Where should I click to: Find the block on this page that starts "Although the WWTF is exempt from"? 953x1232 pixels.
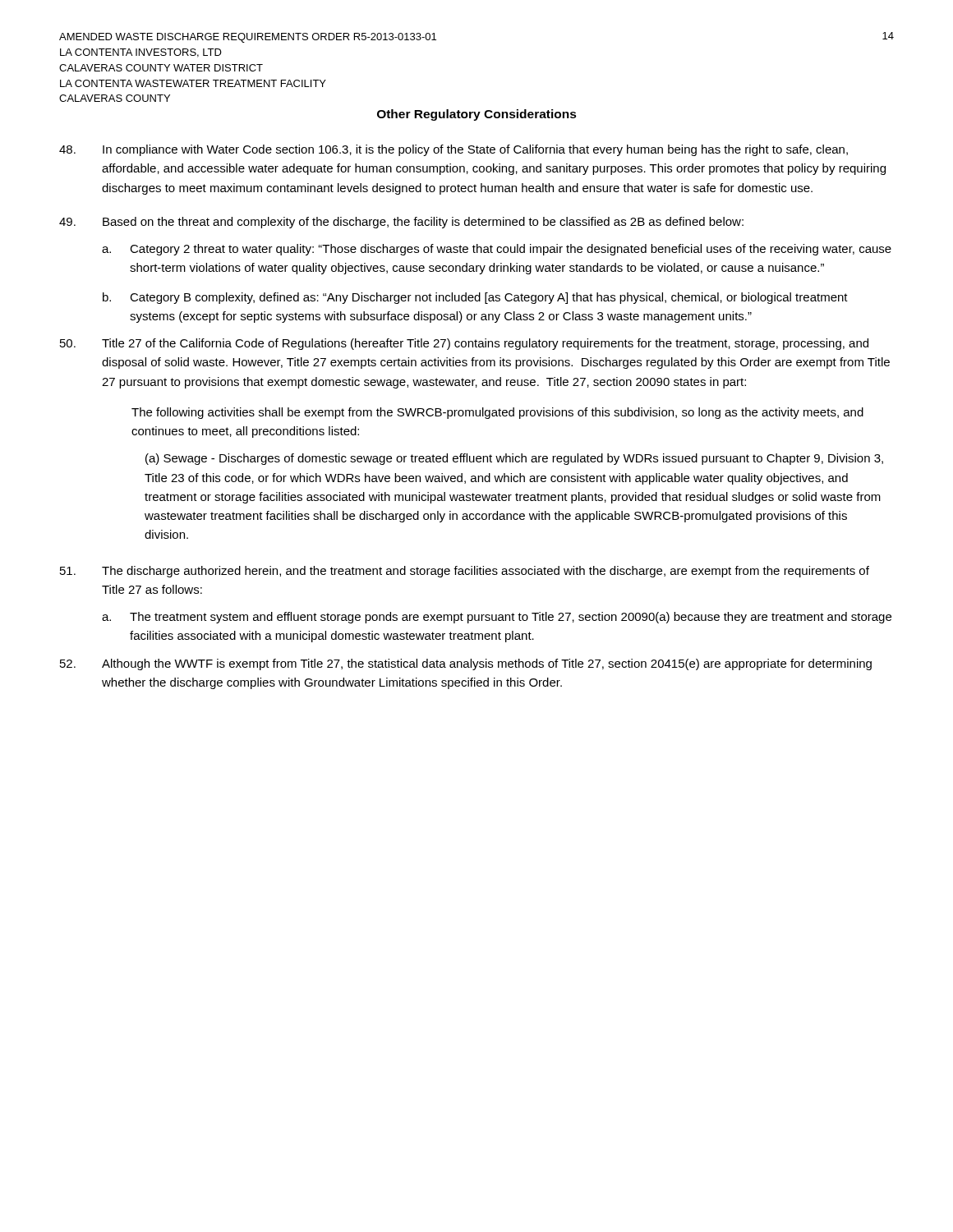pyautogui.click(x=476, y=672)
